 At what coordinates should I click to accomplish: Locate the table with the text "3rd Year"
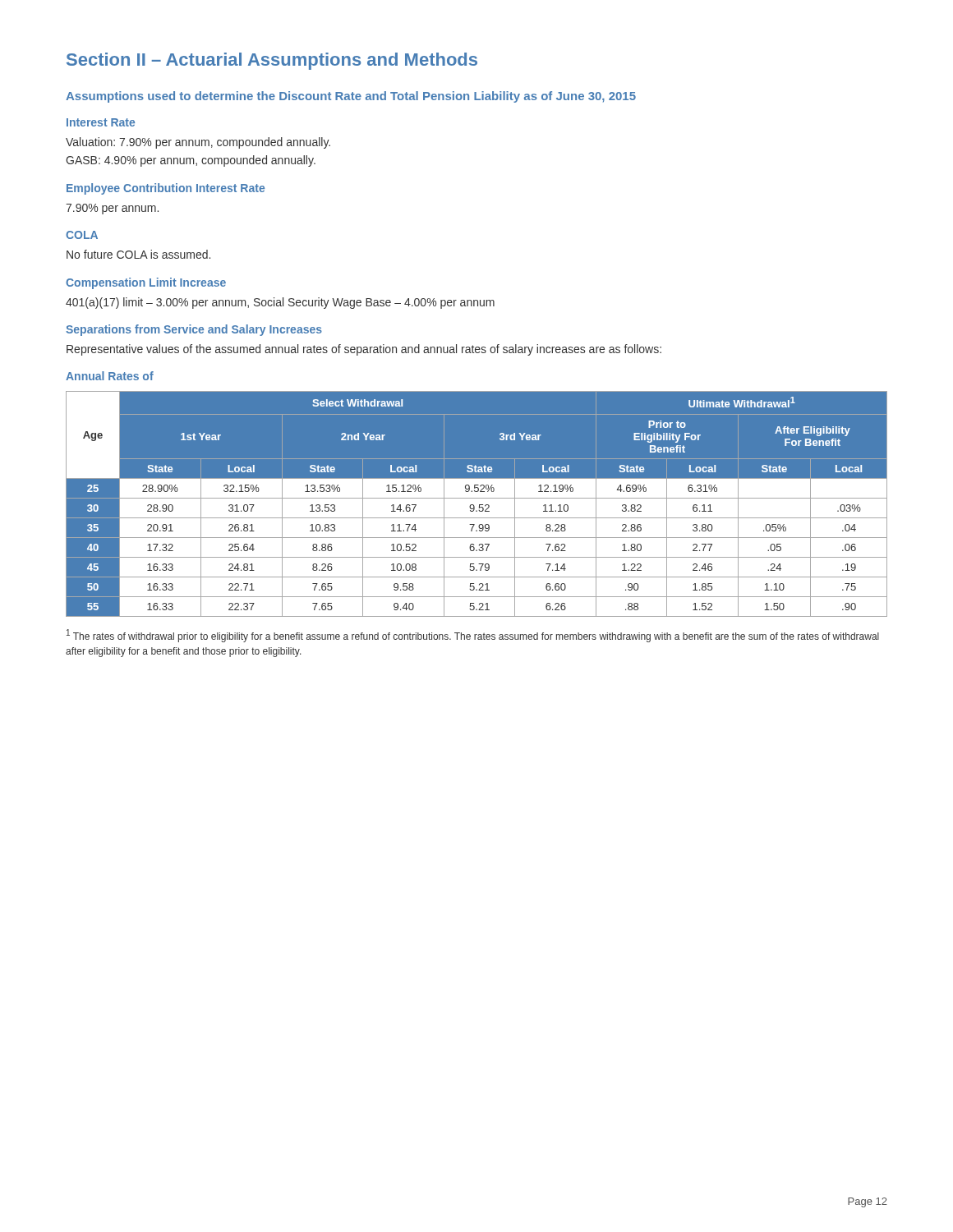[x=476, y=504]
